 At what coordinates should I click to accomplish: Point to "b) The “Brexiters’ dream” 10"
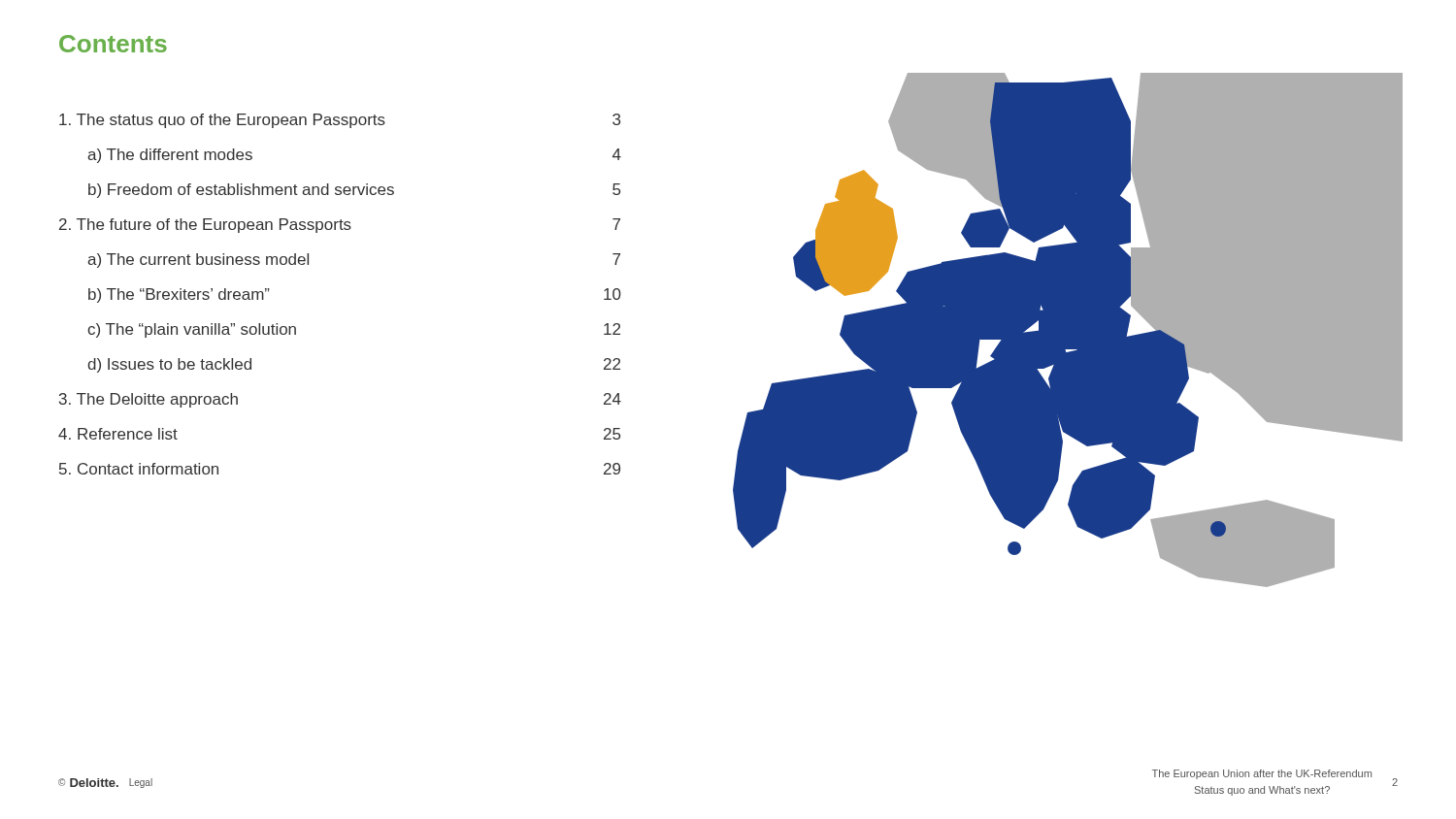point(180,295)
